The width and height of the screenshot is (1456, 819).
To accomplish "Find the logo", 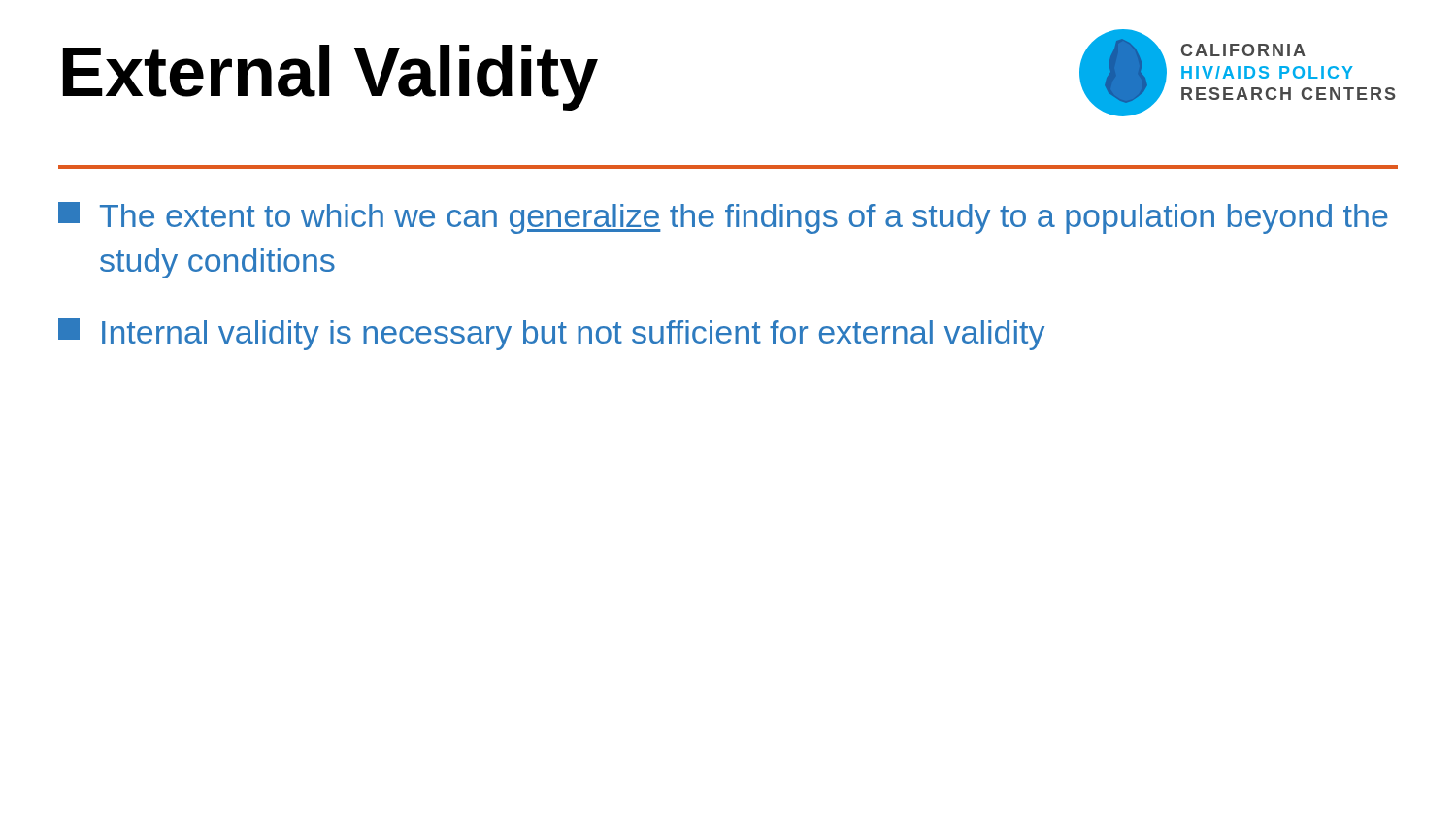I will [x=1239, y=73].
